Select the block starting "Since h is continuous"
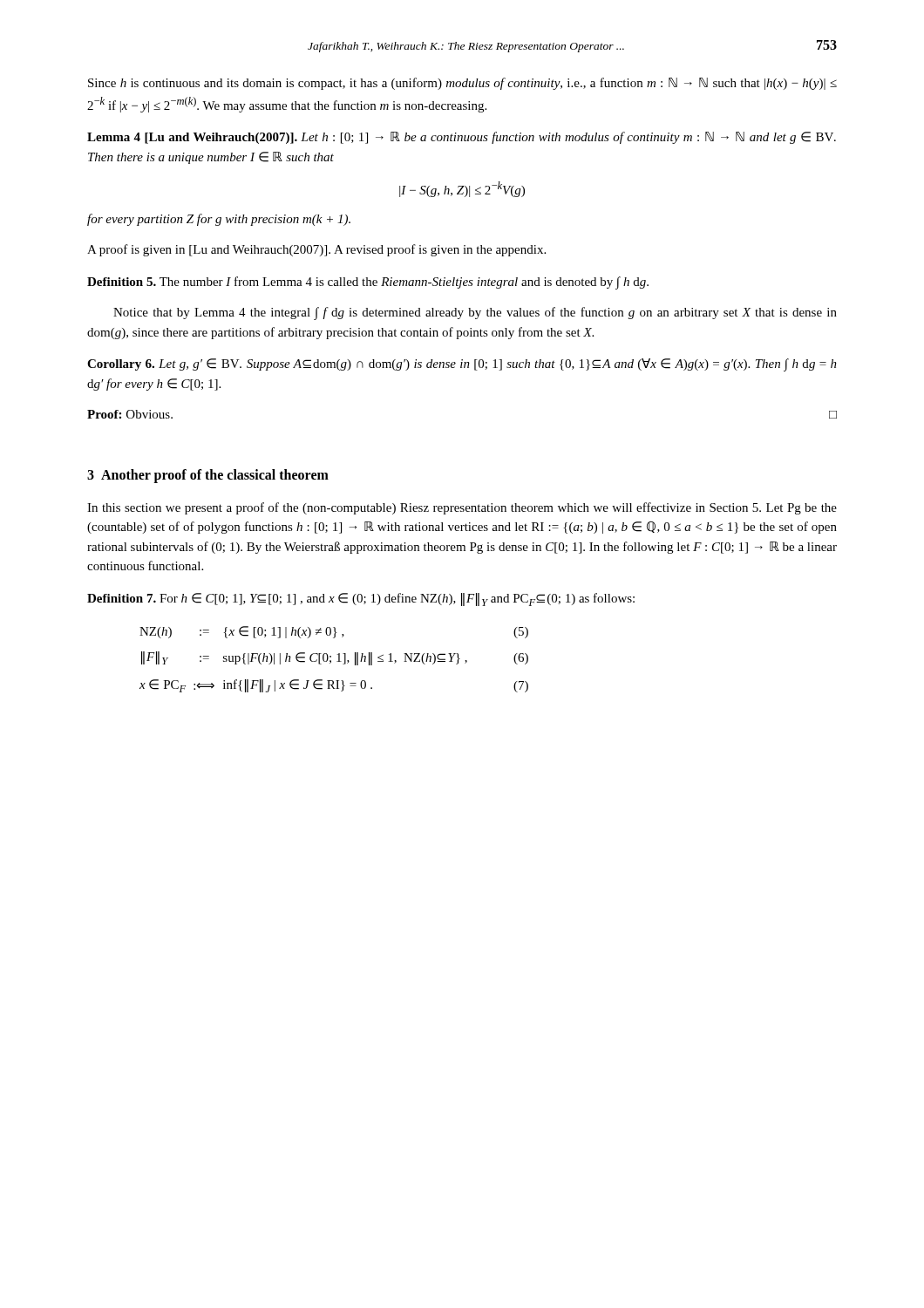This screenshot has width=924, height=1308. tap(462, 94)
